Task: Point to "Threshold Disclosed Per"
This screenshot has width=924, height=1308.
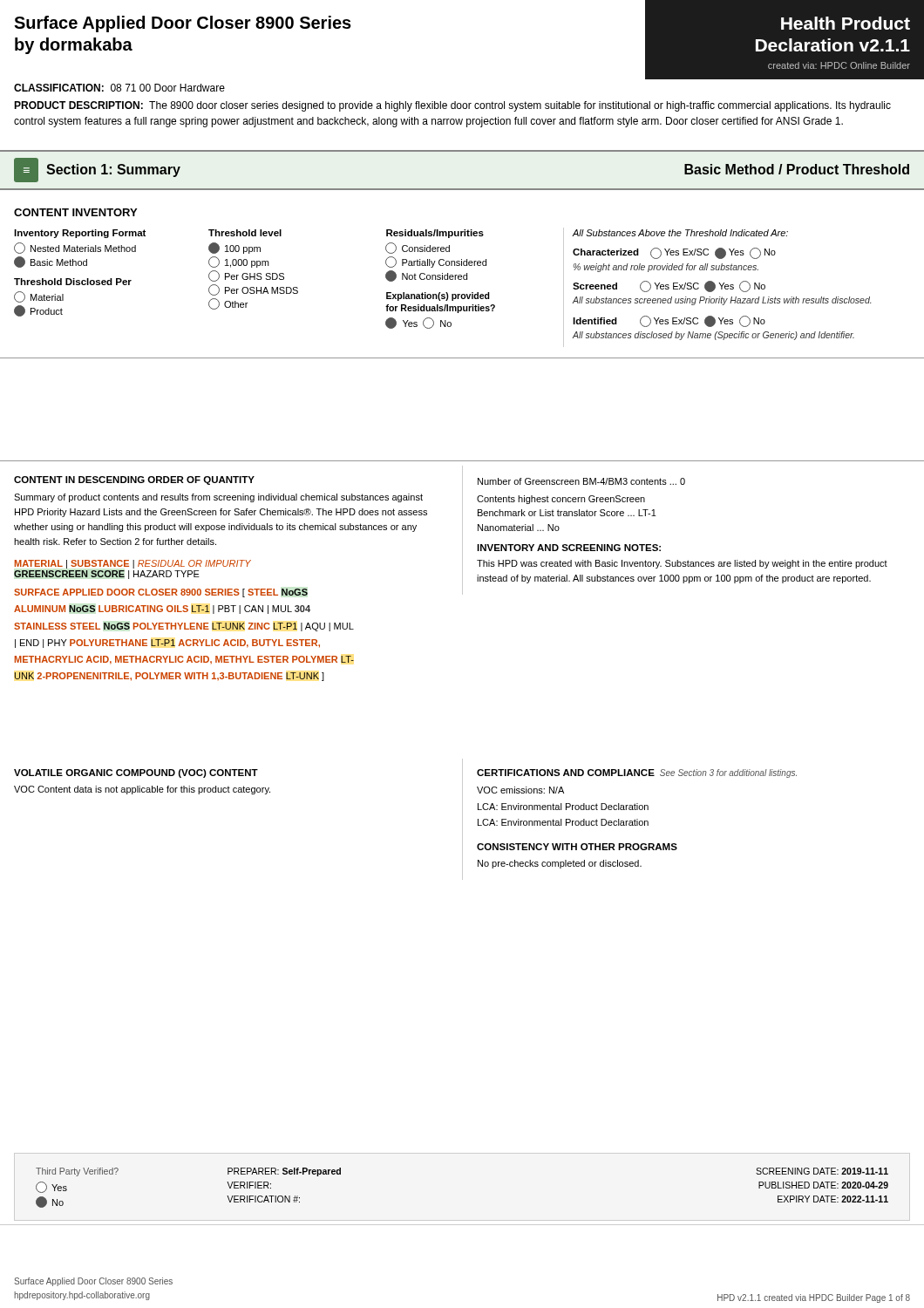Action: tap(73, 282)
